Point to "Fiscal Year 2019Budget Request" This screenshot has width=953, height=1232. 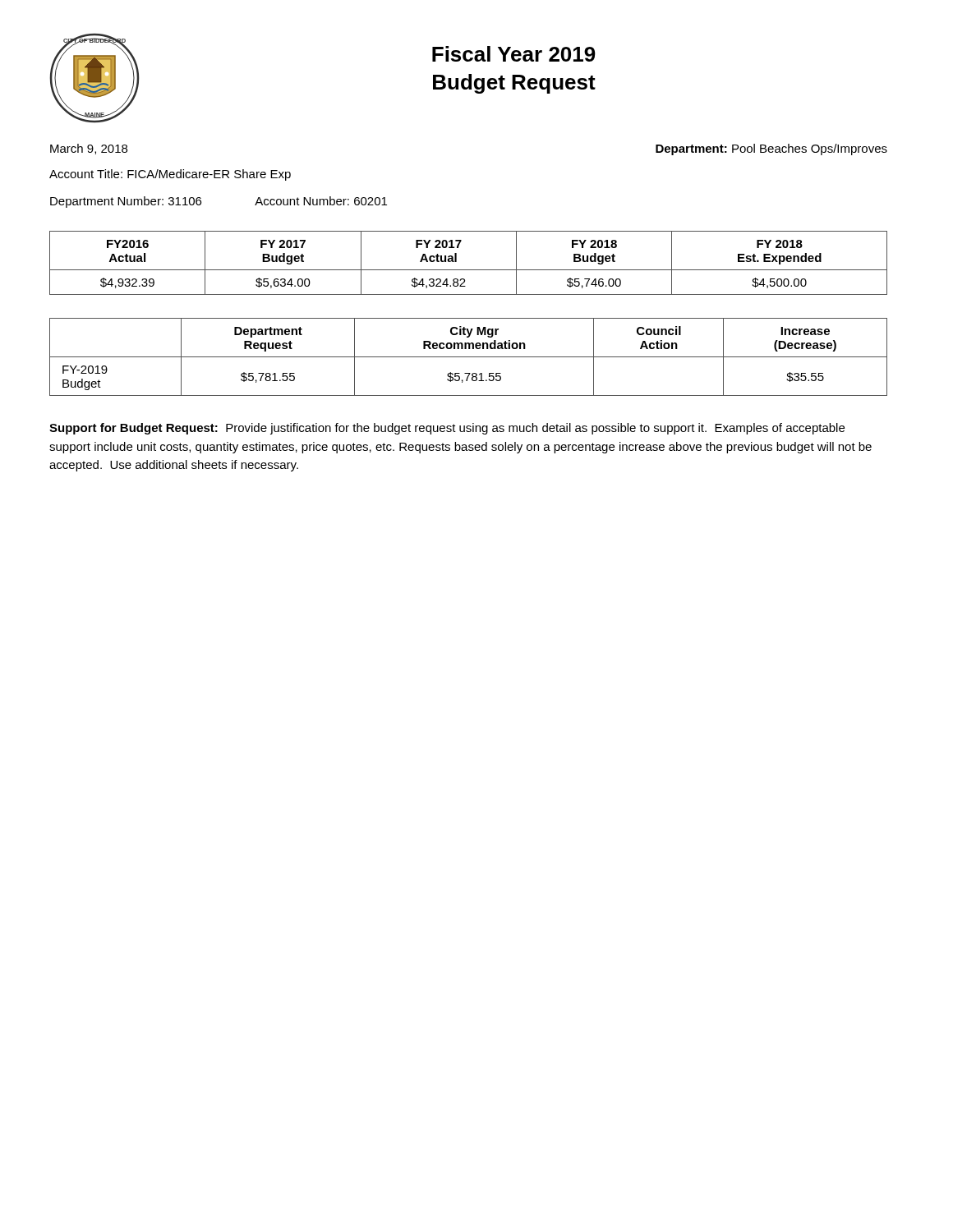tap(513, 69)
